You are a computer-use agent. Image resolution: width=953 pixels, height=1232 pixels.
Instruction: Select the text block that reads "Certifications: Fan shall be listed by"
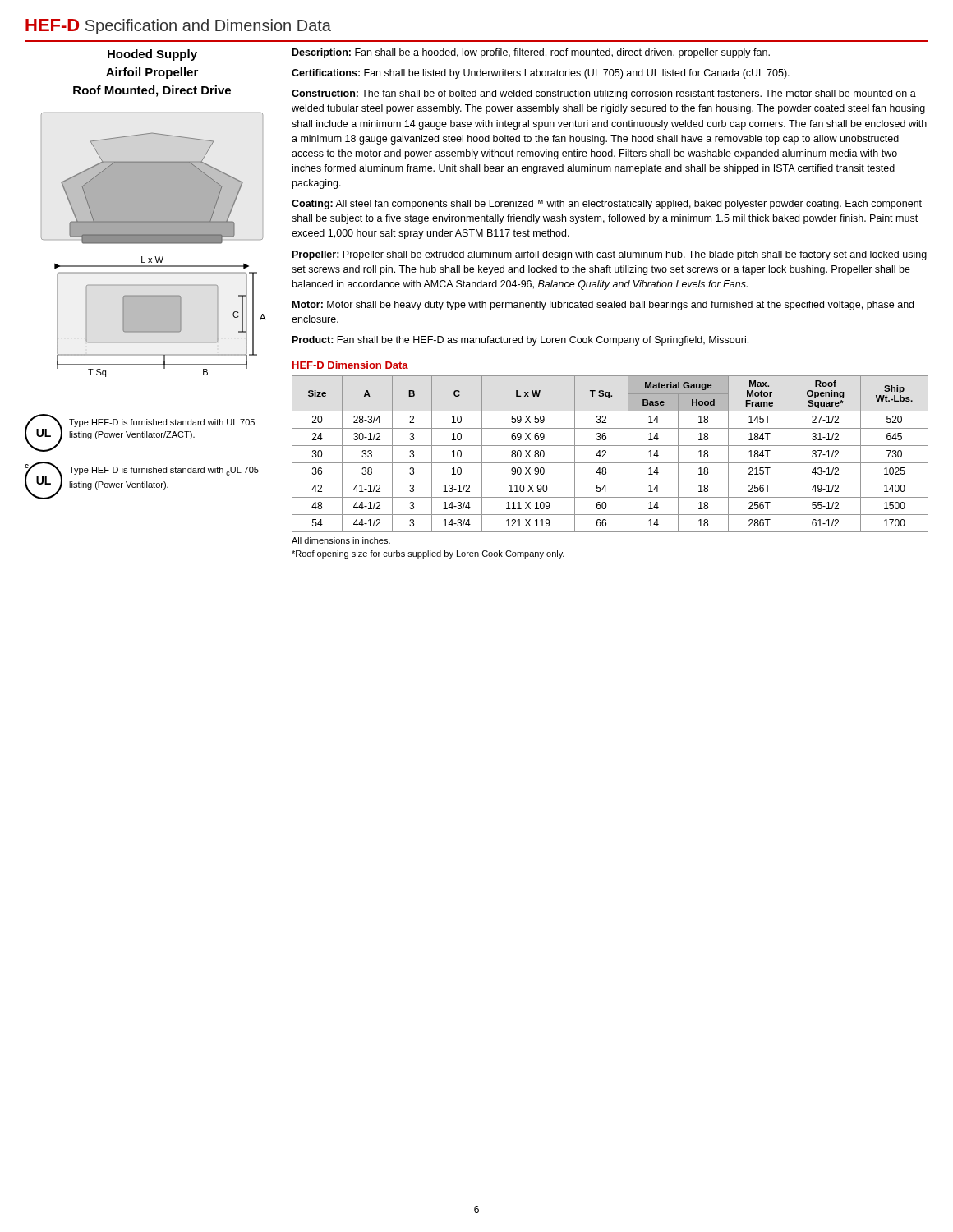[x=541, y=73]
